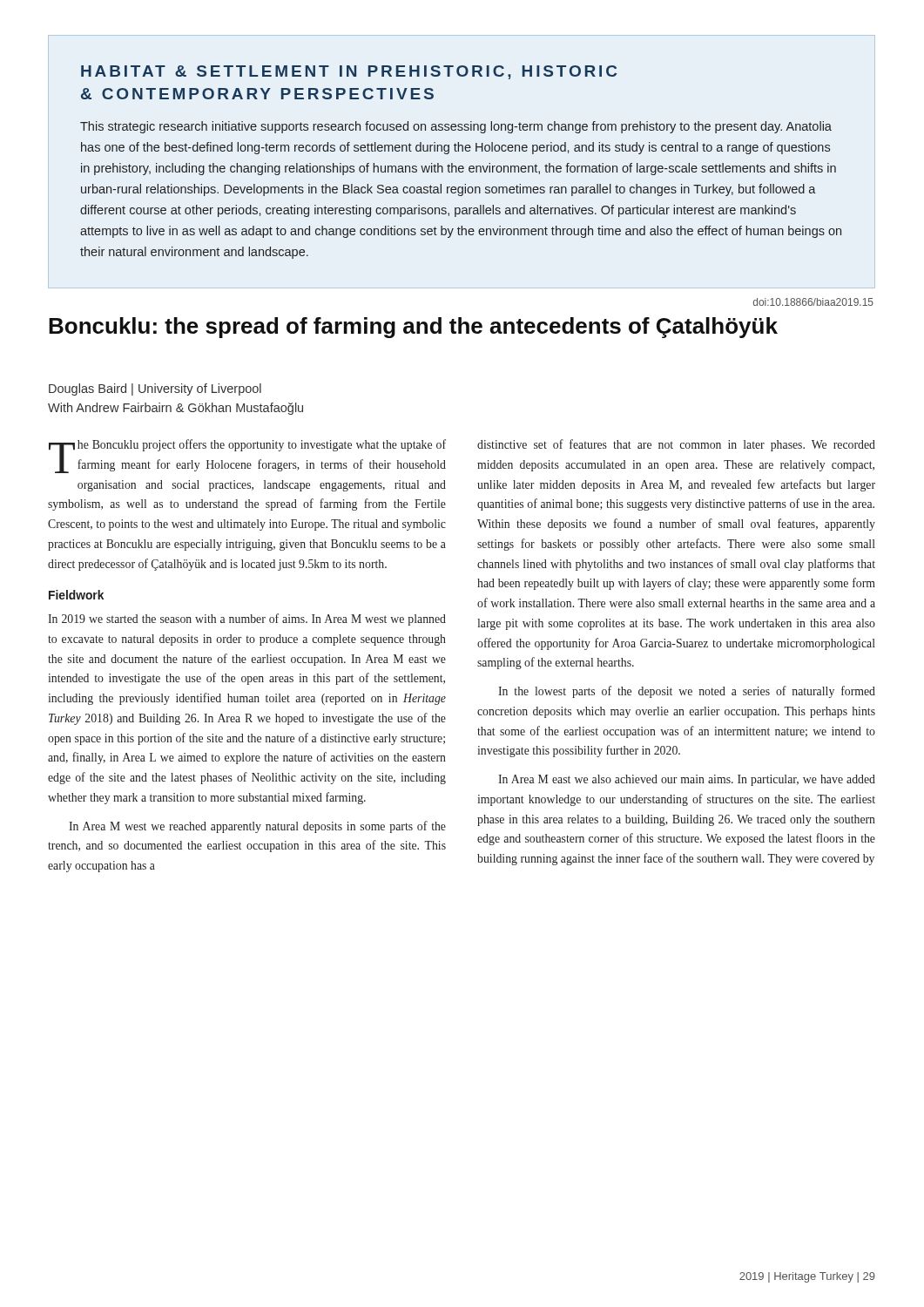Navigate to the passage starting "In 2019 we started the"

tap(247, 743)
